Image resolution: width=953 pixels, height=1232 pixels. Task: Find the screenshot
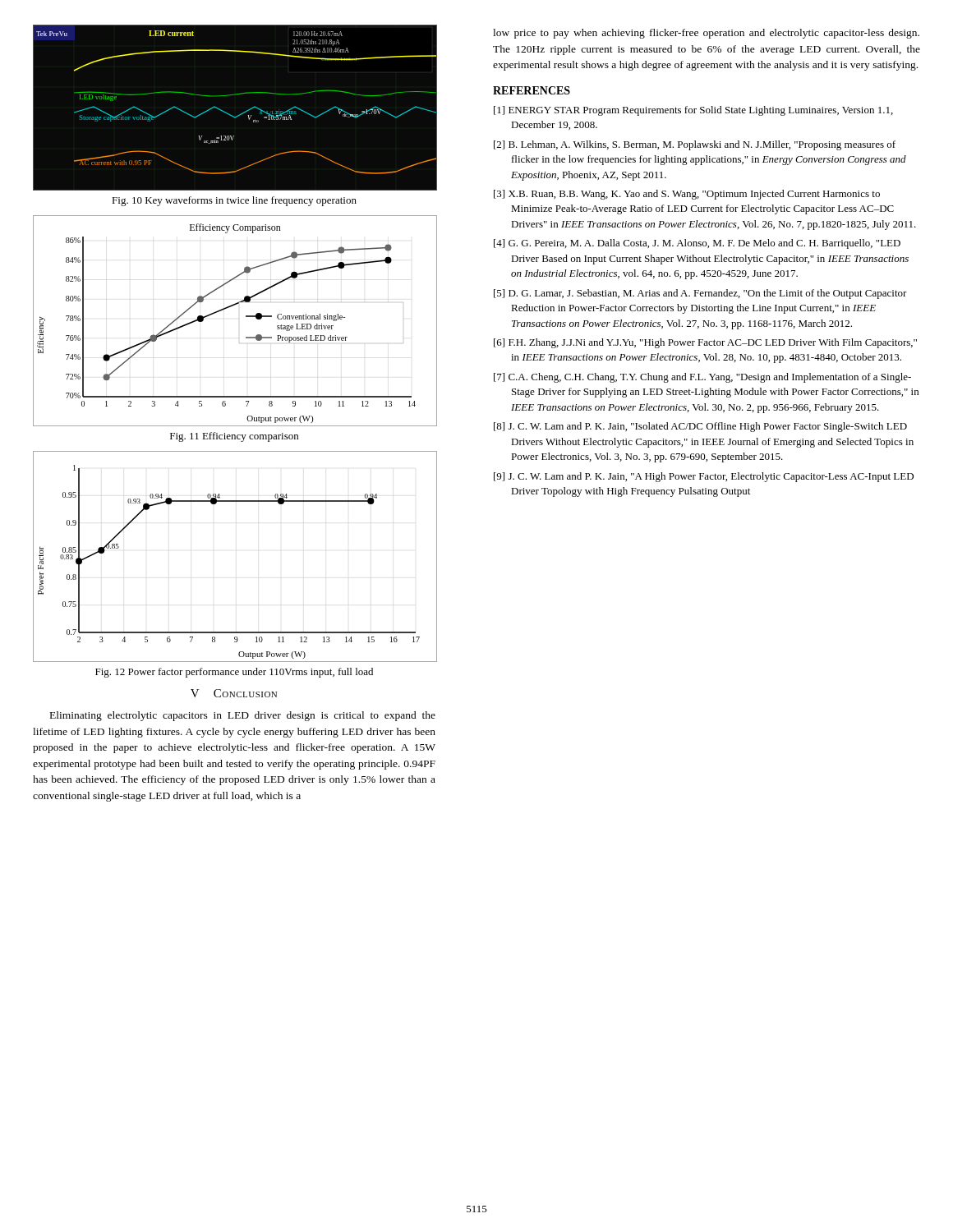click(x=234, y=108)
